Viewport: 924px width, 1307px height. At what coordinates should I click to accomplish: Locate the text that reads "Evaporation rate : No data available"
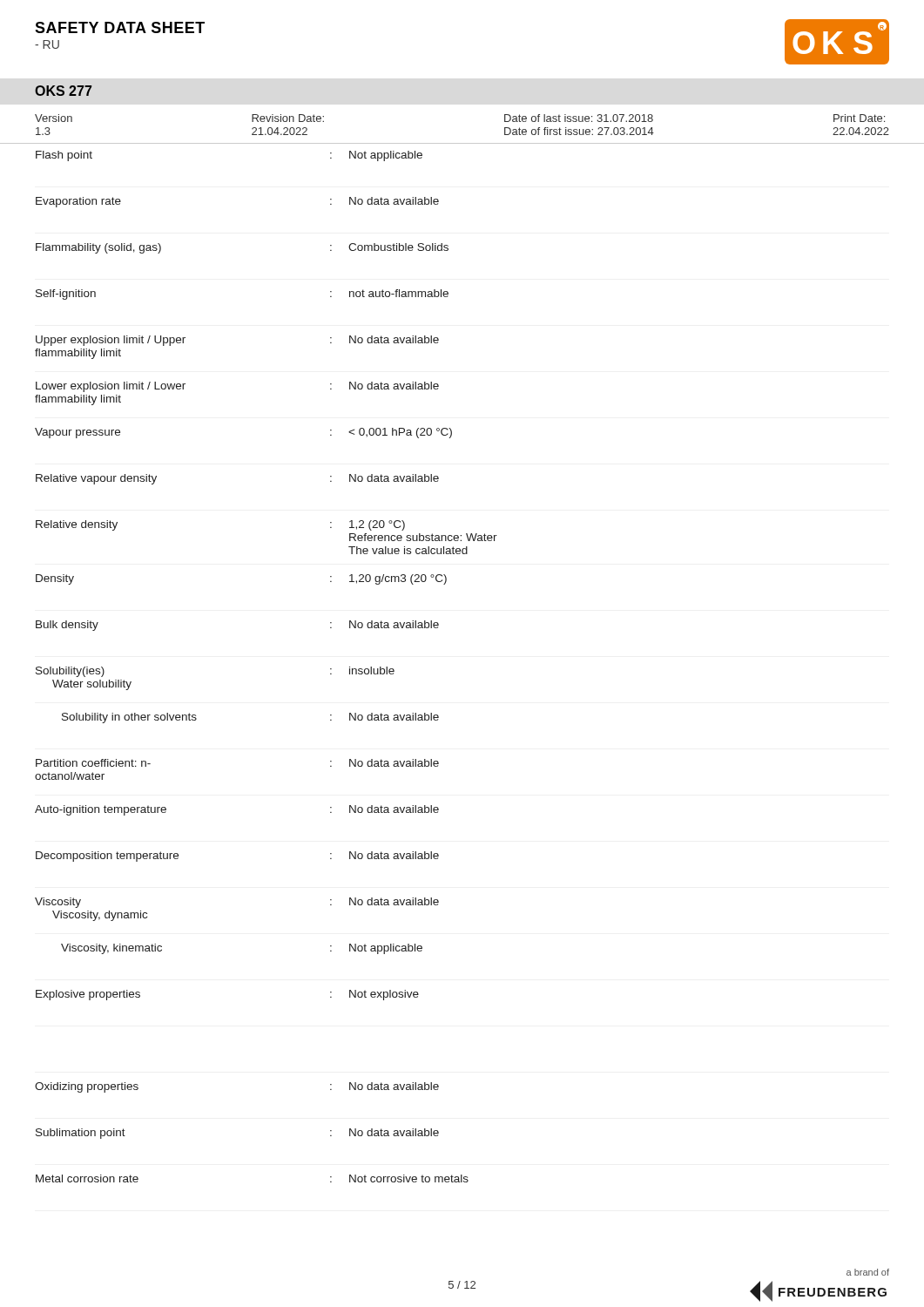75,202
